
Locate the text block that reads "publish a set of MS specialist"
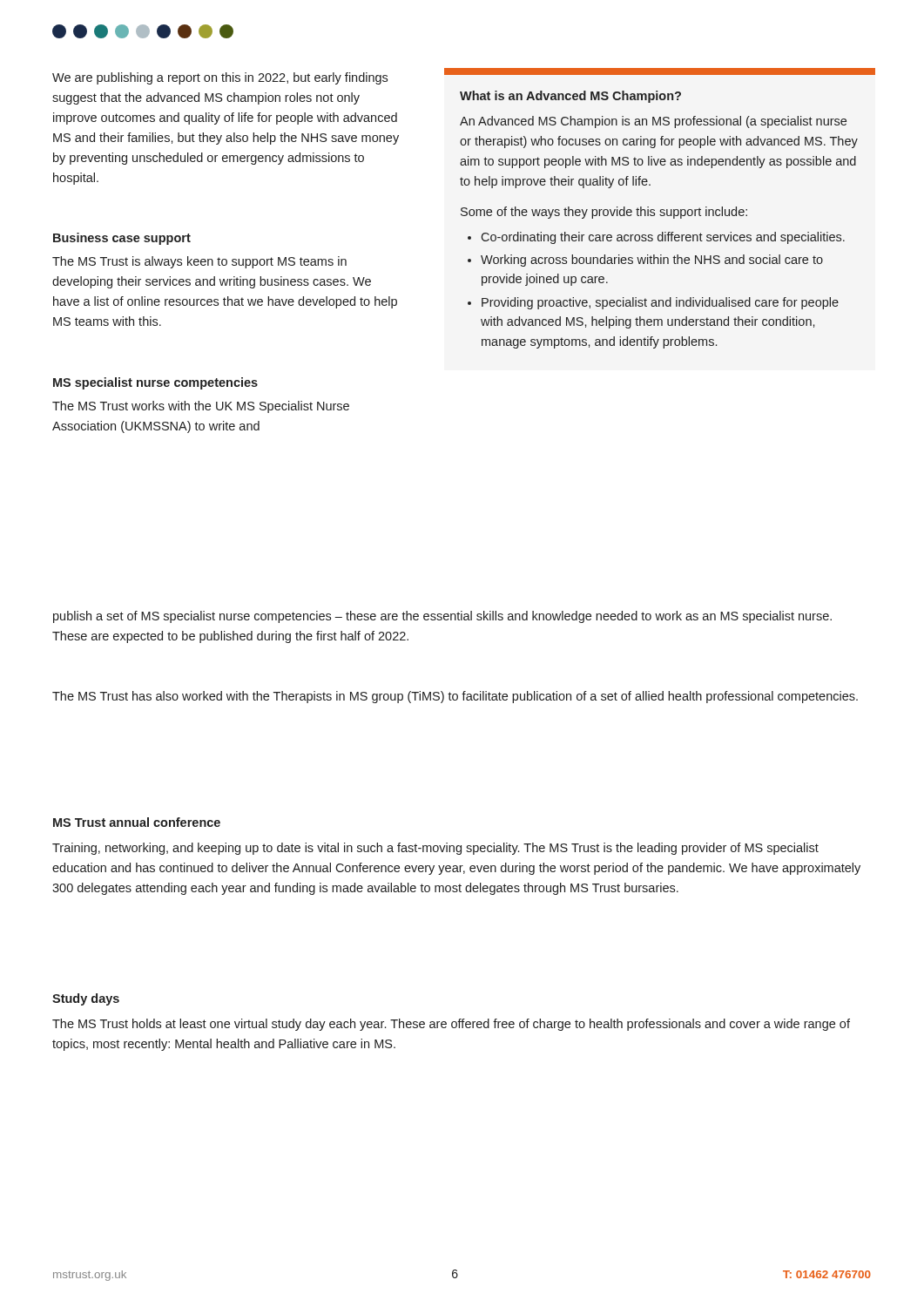coord(443,626)
